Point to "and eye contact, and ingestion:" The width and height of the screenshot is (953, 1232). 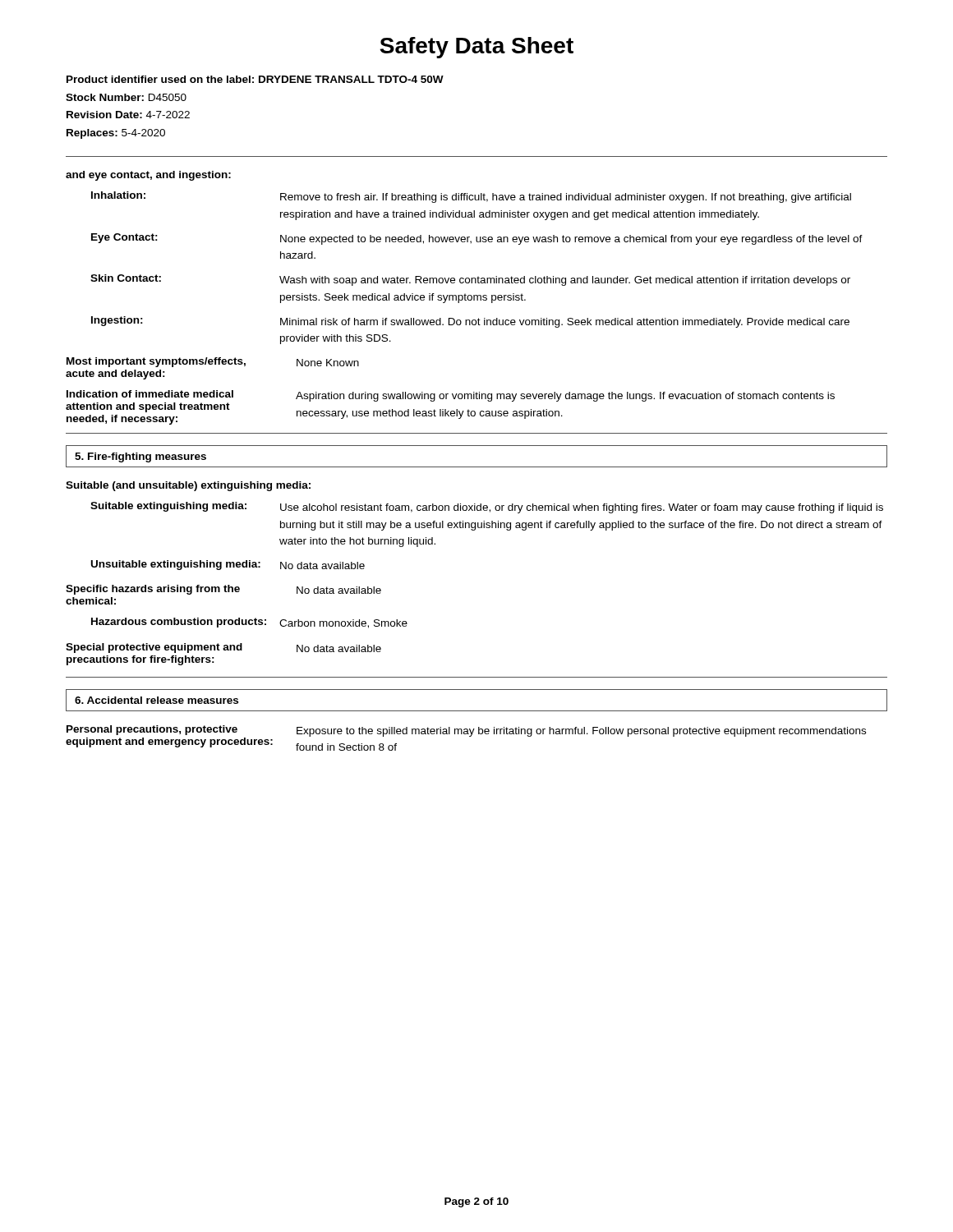(149, 175)
